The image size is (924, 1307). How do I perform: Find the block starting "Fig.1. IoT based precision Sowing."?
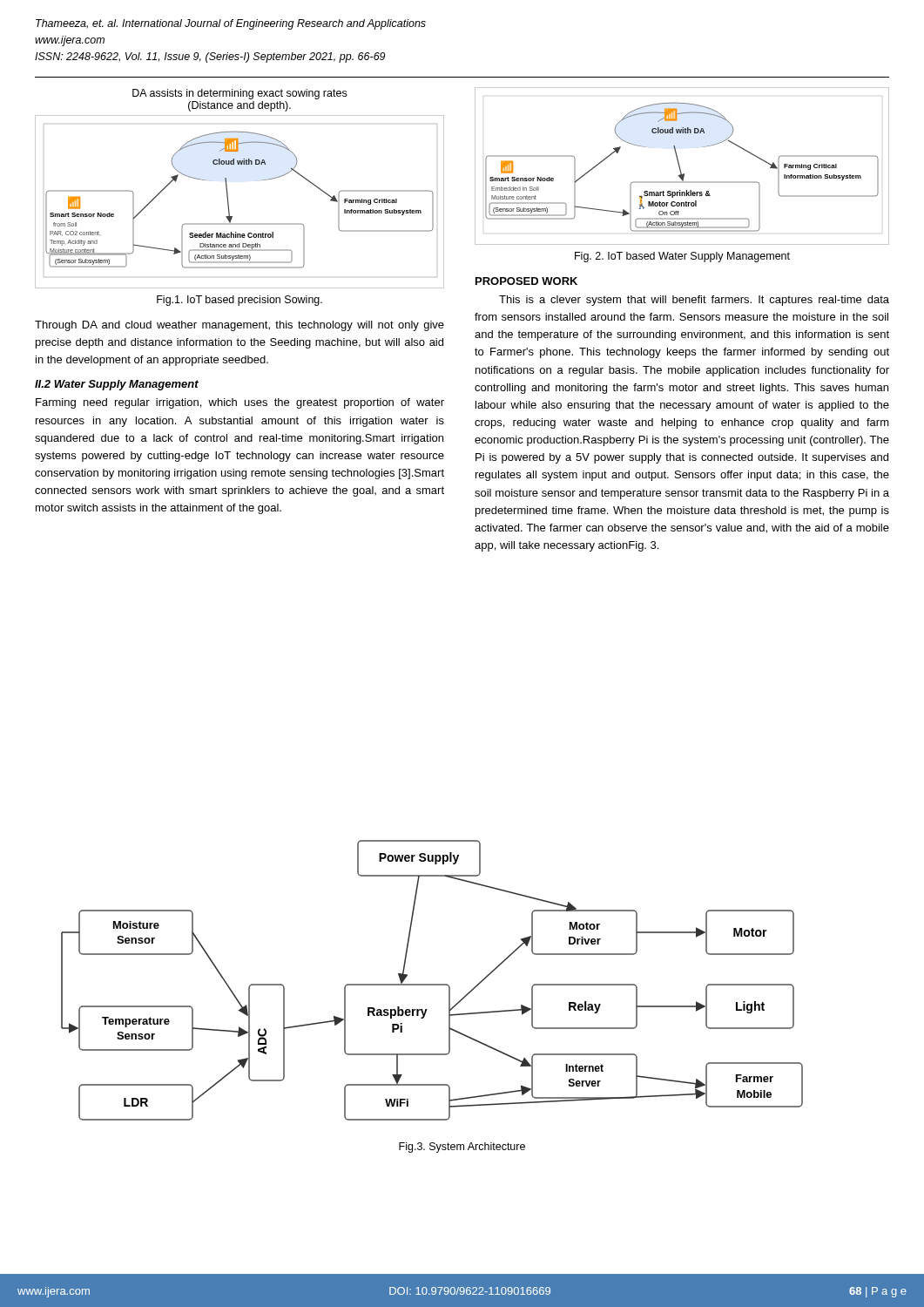239,300
